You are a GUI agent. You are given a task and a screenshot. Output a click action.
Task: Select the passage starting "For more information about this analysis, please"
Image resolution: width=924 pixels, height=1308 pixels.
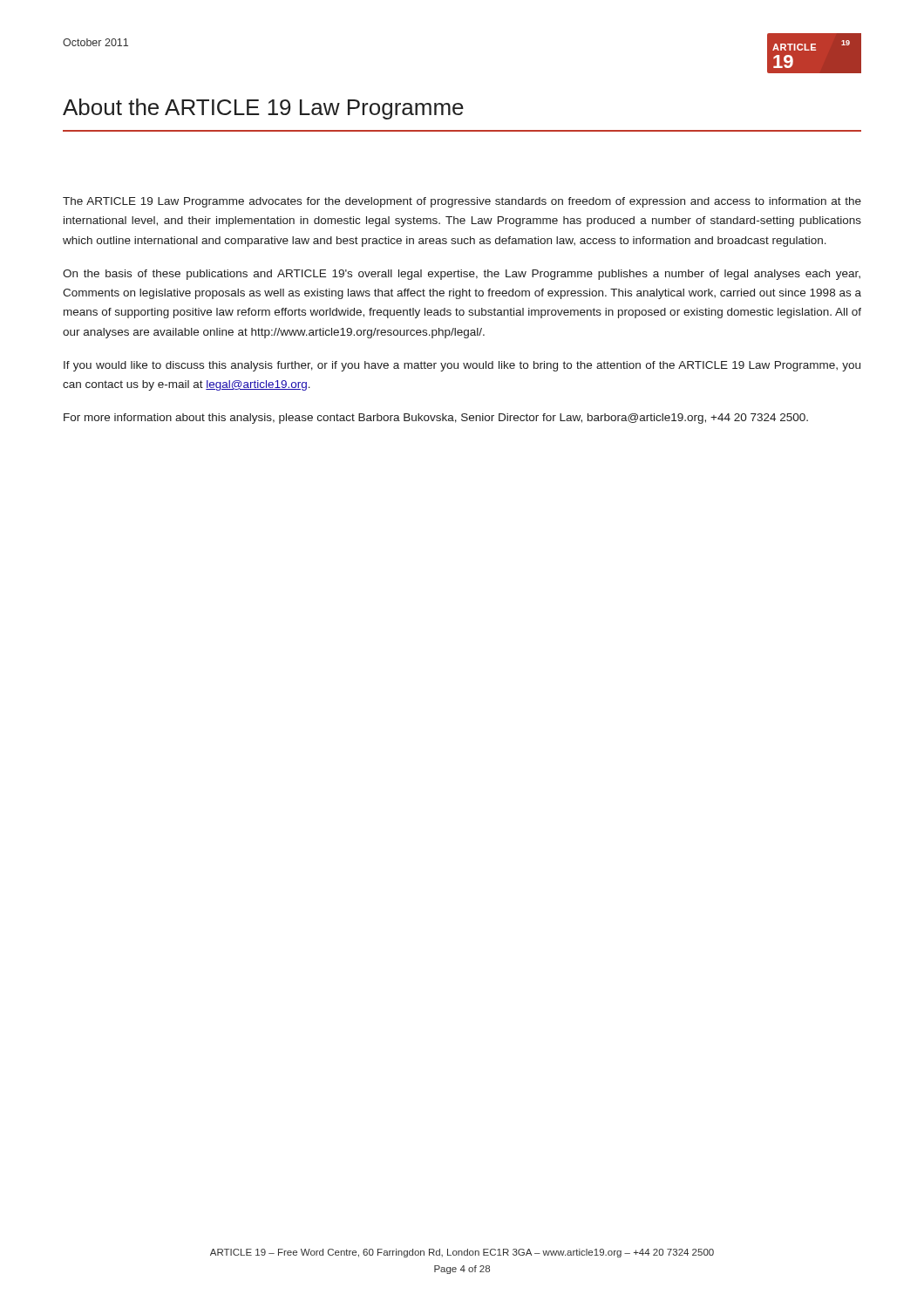coord(462,418)
